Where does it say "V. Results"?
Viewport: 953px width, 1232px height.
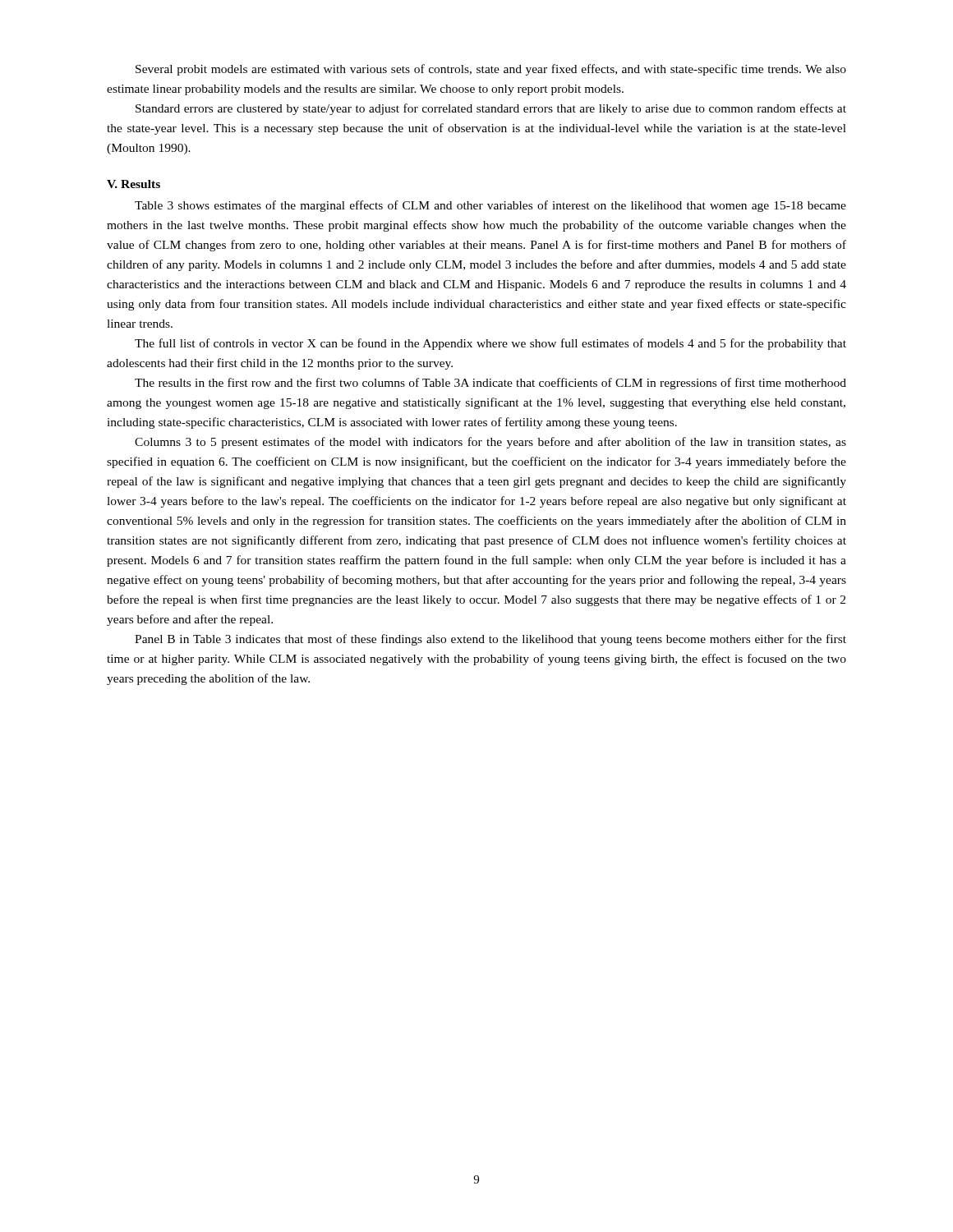134,184
